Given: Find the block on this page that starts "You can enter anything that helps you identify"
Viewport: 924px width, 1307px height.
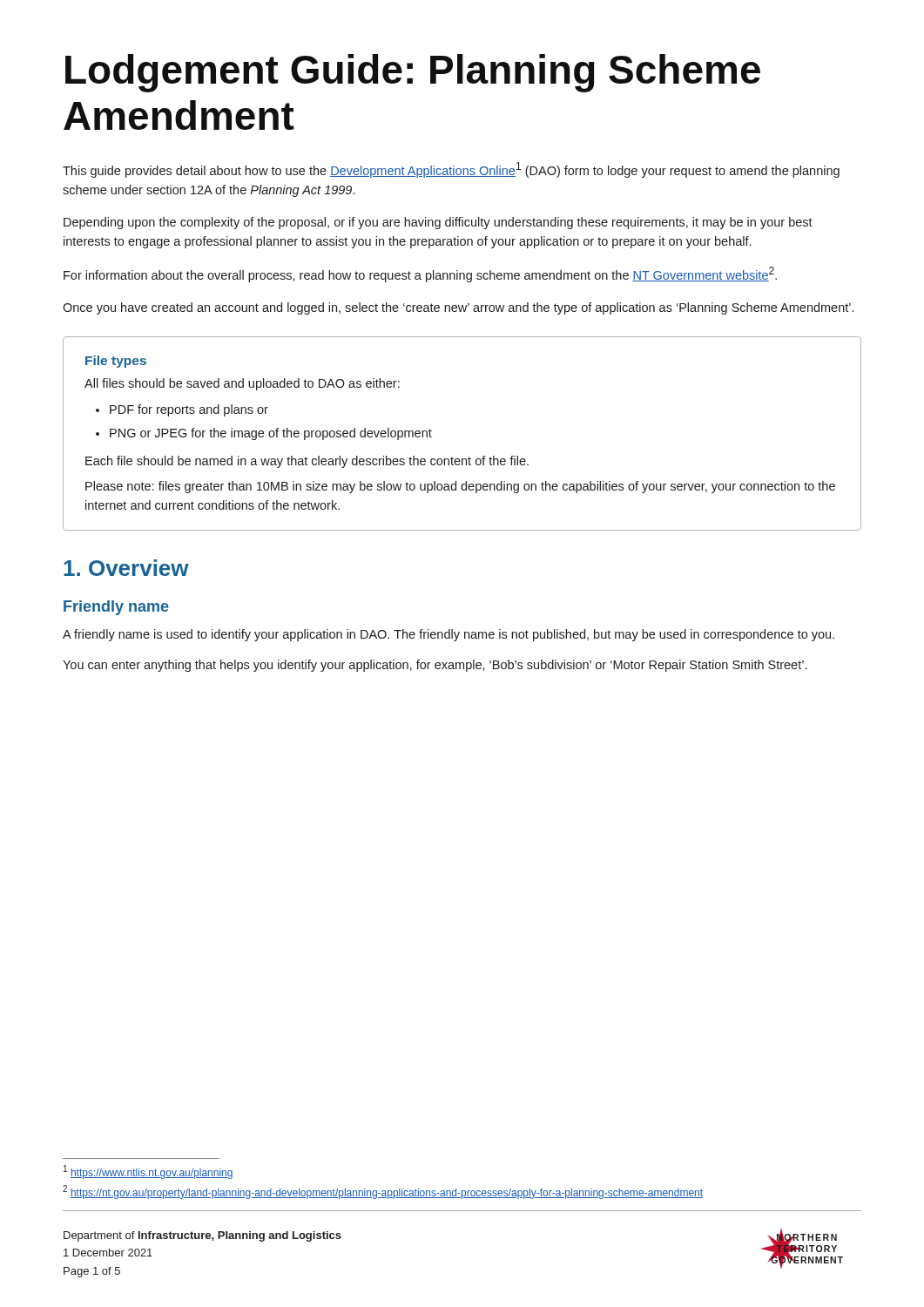Looking at the screenshot, I should click(435, 665).
